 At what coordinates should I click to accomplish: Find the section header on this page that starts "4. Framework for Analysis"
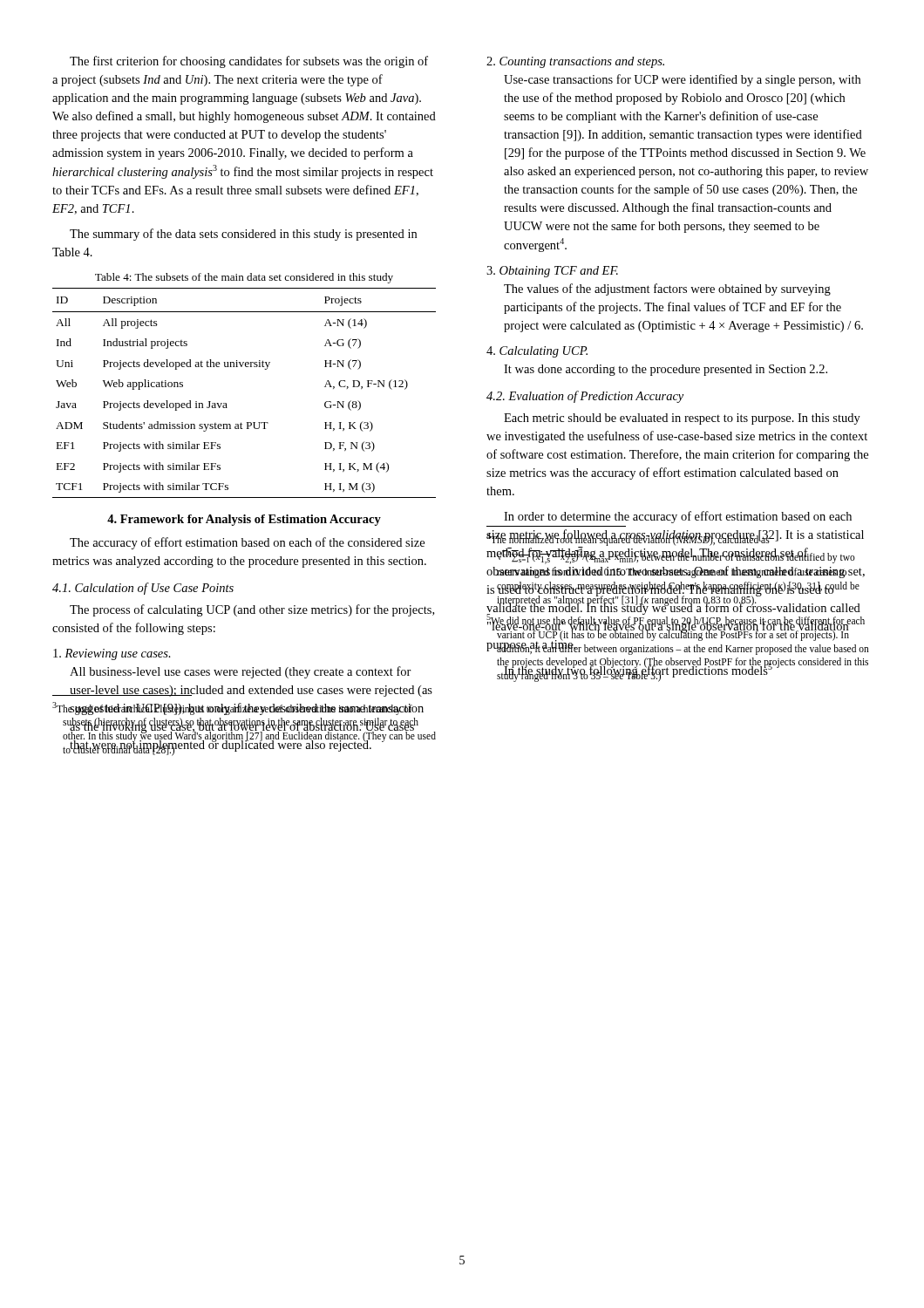(x=244, y=519)
